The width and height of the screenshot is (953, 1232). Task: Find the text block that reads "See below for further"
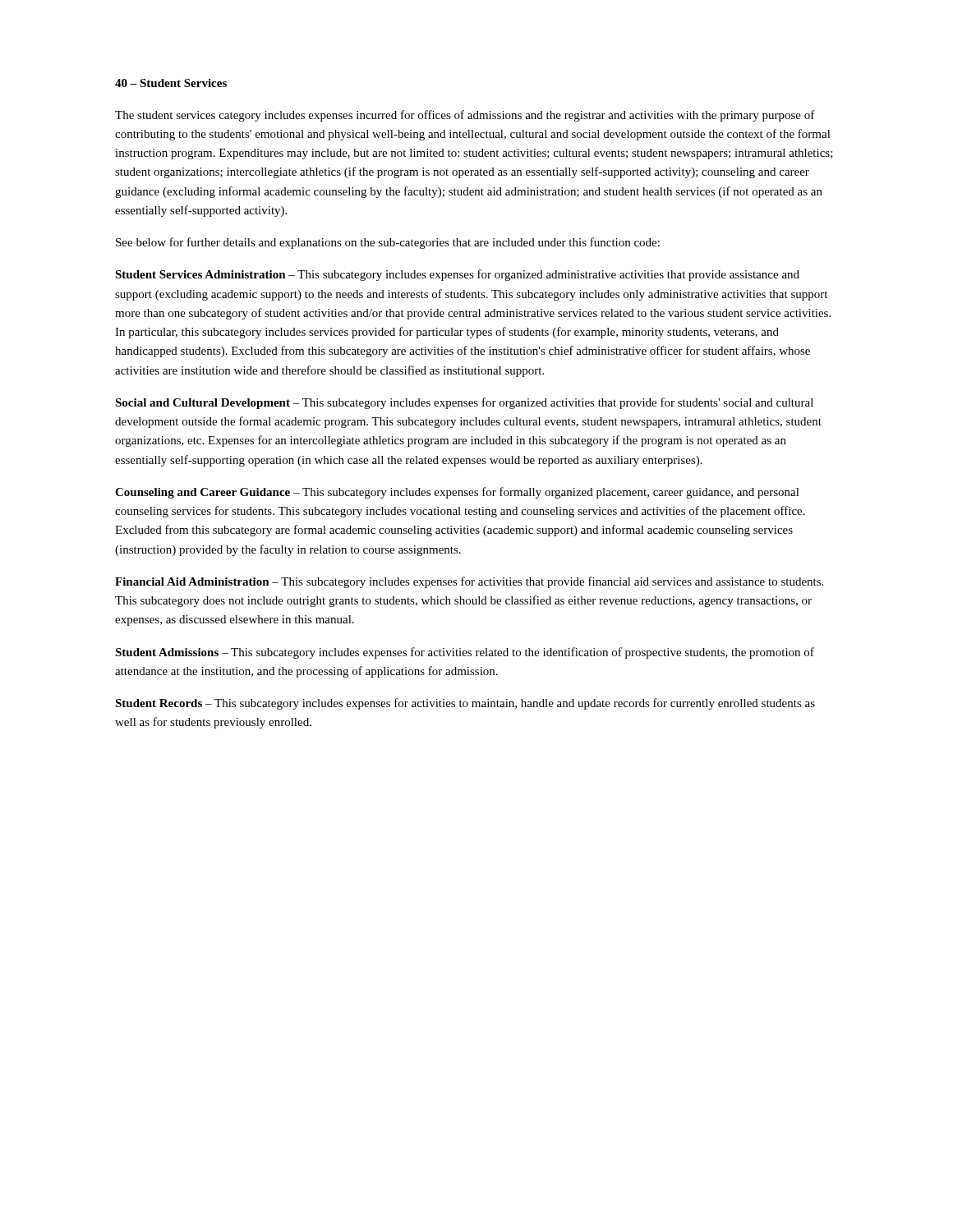pyautogui.click(x=388, y=242)
